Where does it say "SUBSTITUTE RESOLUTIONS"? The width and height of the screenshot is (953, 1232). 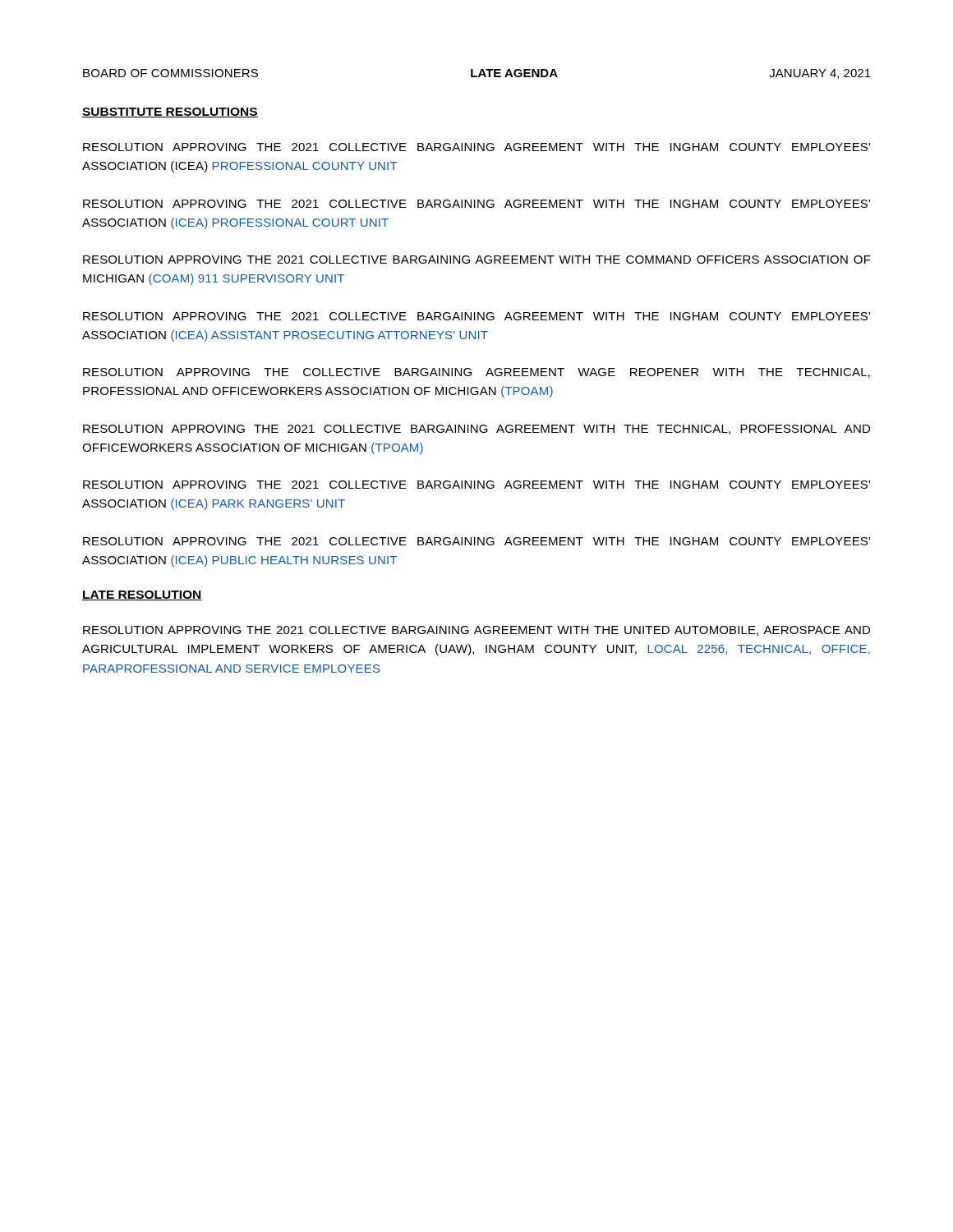[170, 111]
